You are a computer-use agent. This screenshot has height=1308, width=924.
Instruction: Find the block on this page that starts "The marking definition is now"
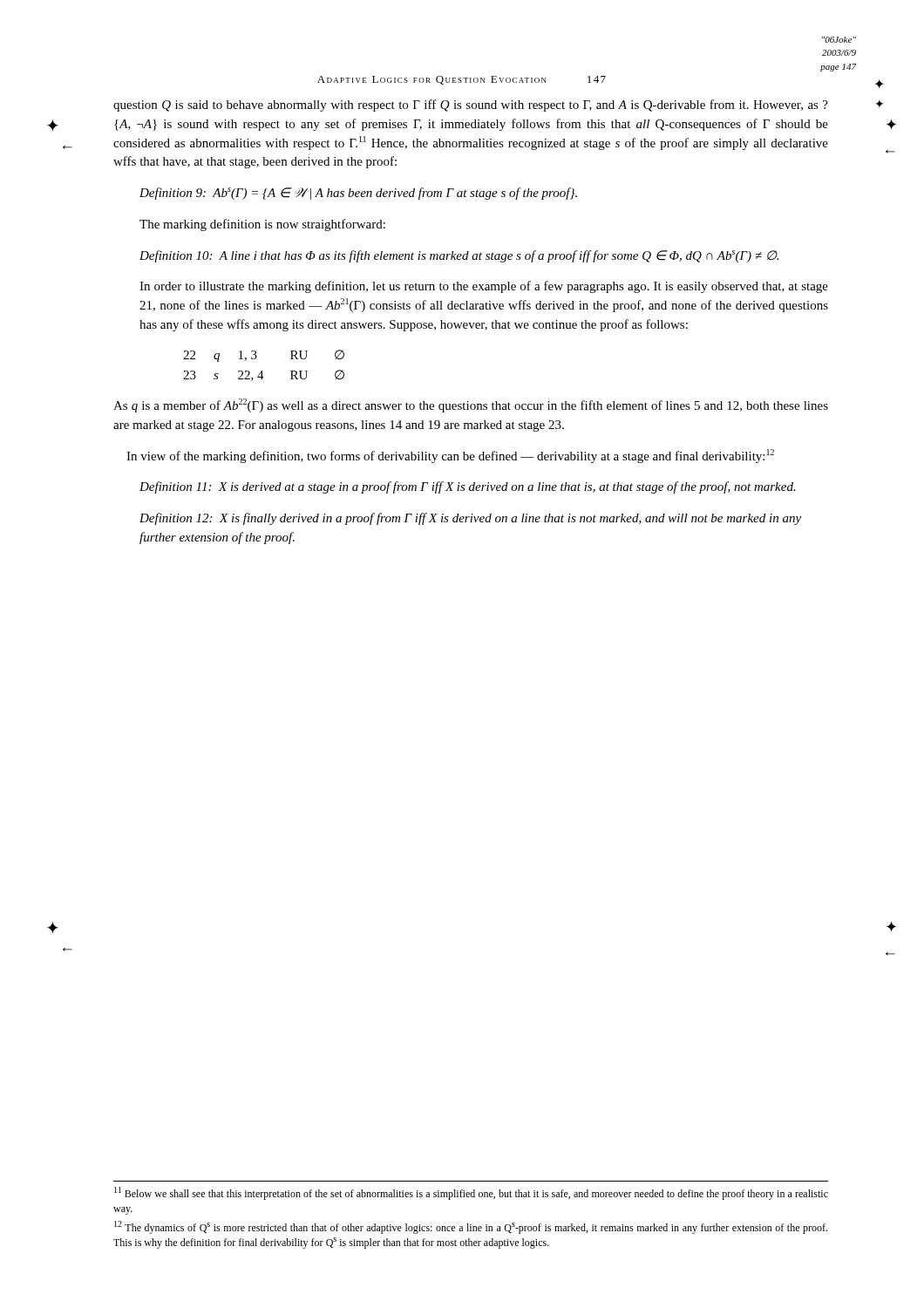click(x=263, y=224)
